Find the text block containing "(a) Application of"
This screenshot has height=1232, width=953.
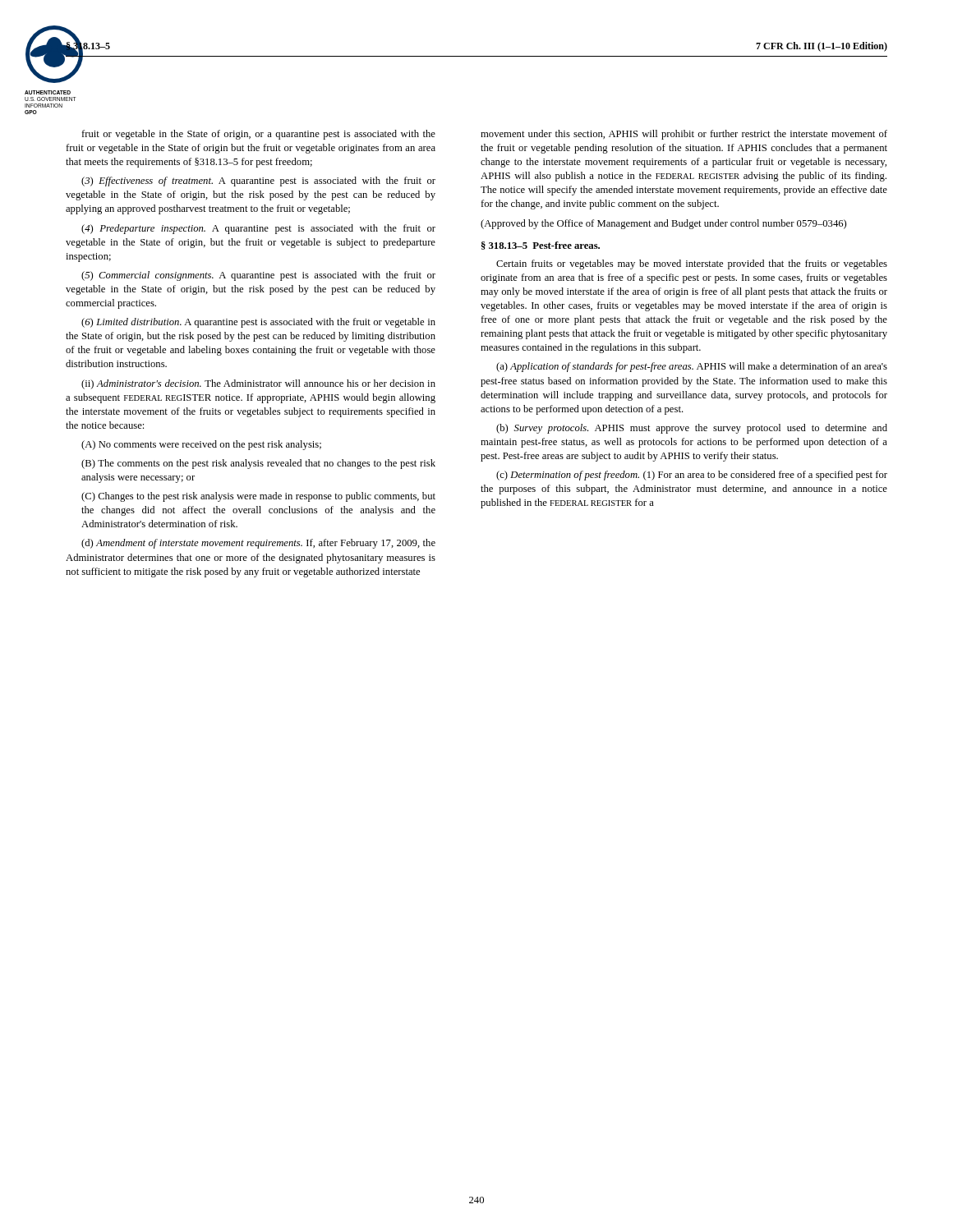(x=684, y=388)
